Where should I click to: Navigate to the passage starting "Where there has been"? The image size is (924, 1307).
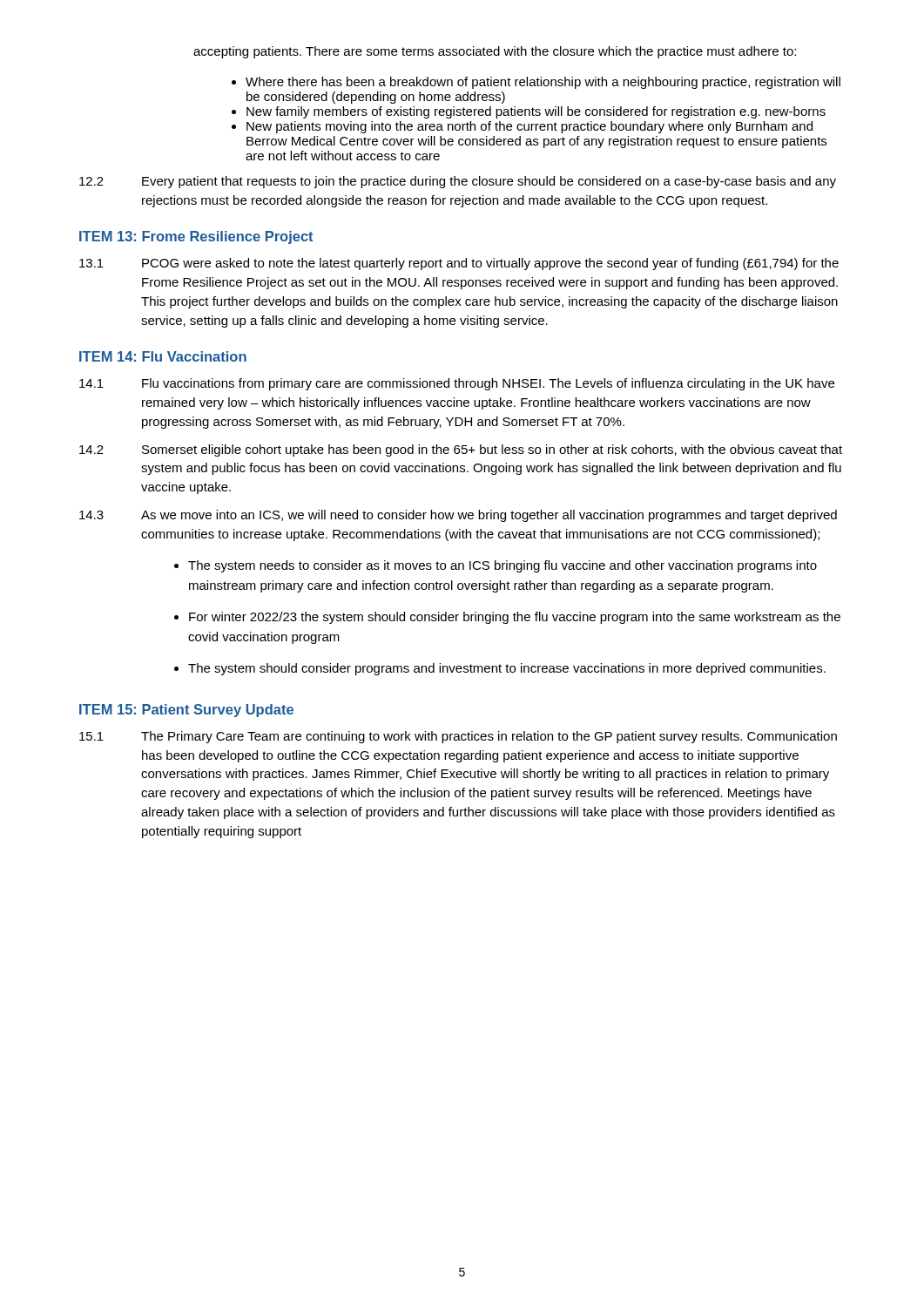546,89
